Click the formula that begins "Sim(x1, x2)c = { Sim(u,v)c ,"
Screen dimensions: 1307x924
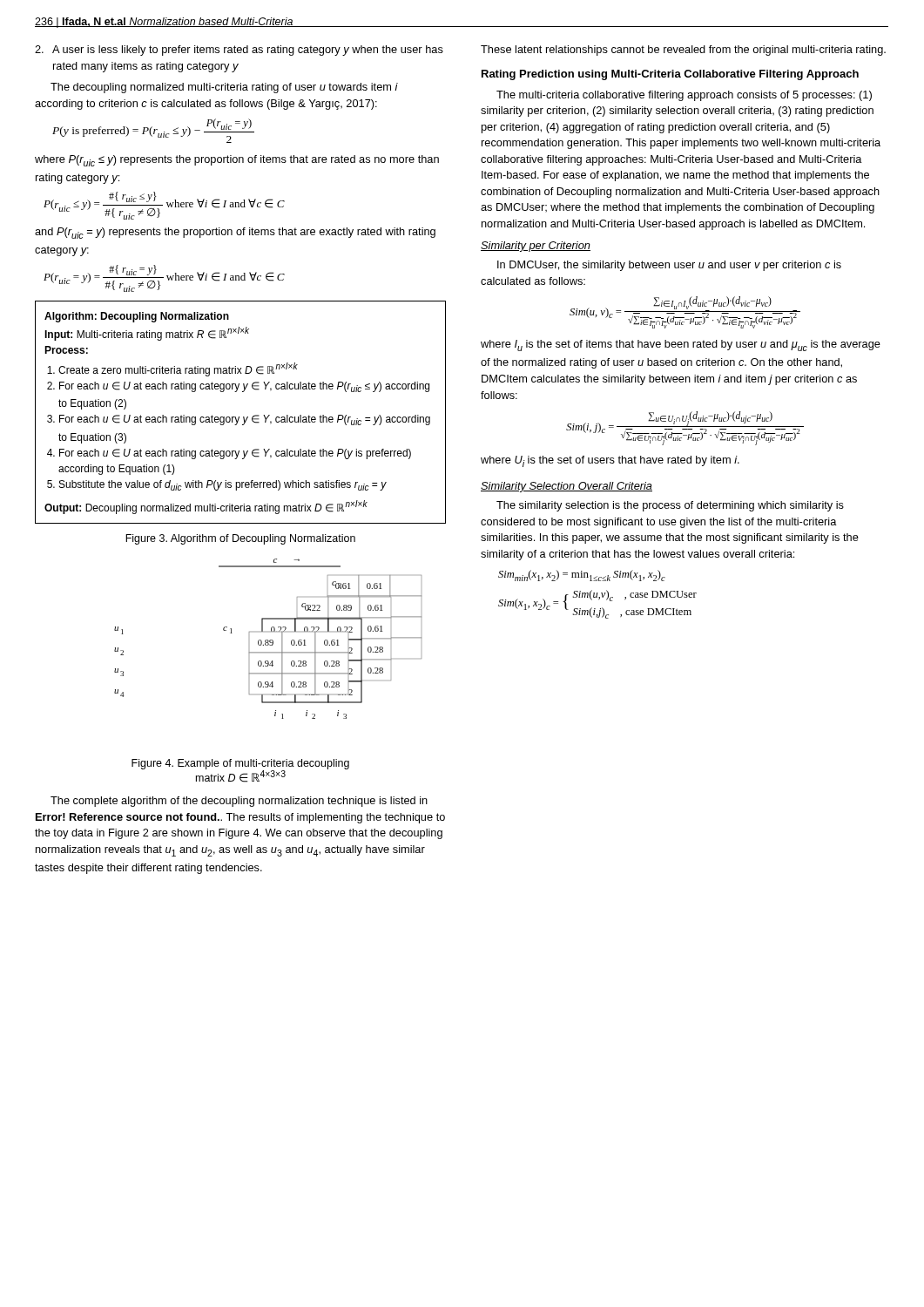click(x=597, y=604)
